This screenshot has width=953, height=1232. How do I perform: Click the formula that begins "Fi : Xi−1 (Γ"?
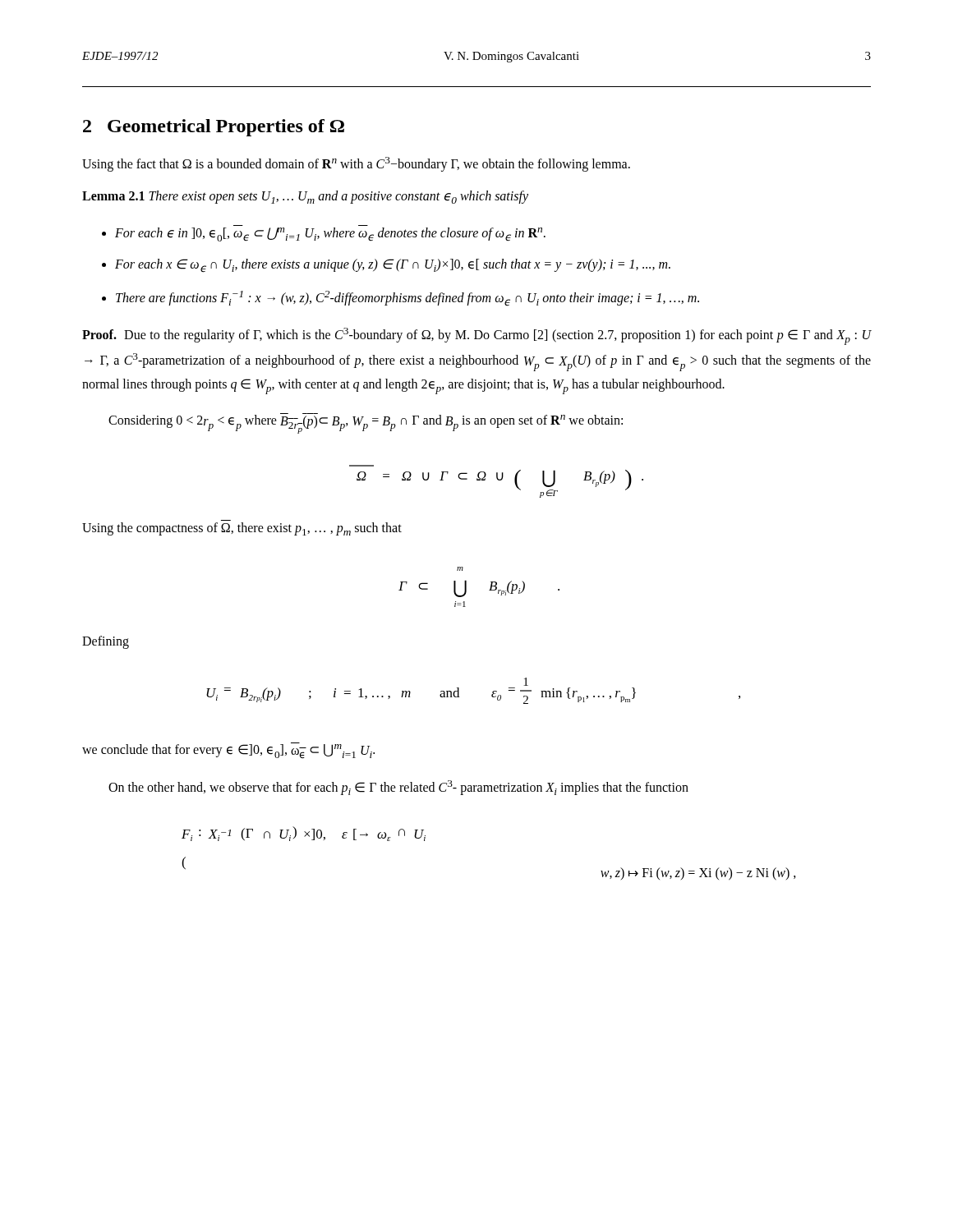[x=304, y=834]
